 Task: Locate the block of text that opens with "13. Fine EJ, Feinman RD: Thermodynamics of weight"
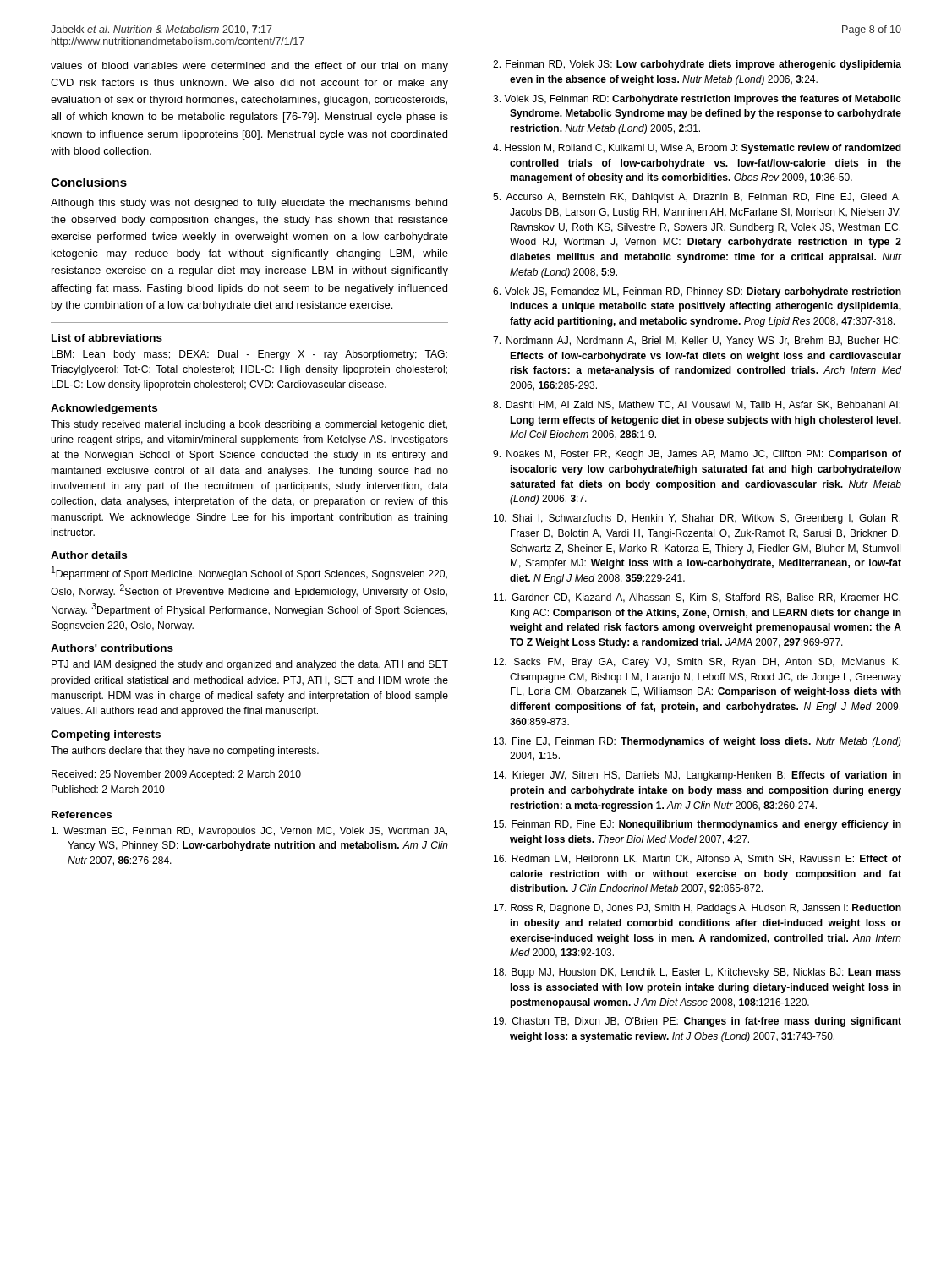[697, 748]
